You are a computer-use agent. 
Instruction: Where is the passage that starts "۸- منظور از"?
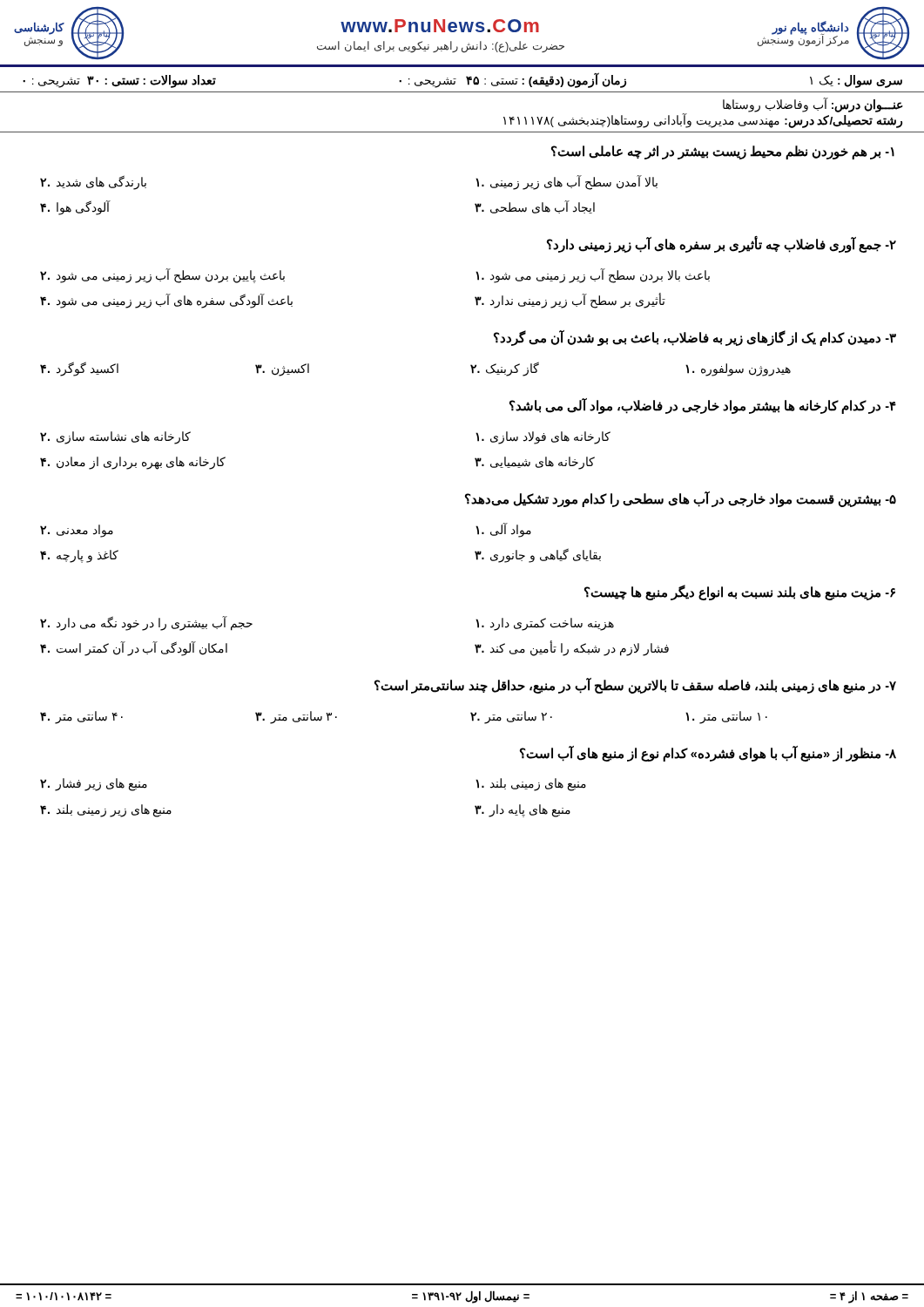coord(708,754)
